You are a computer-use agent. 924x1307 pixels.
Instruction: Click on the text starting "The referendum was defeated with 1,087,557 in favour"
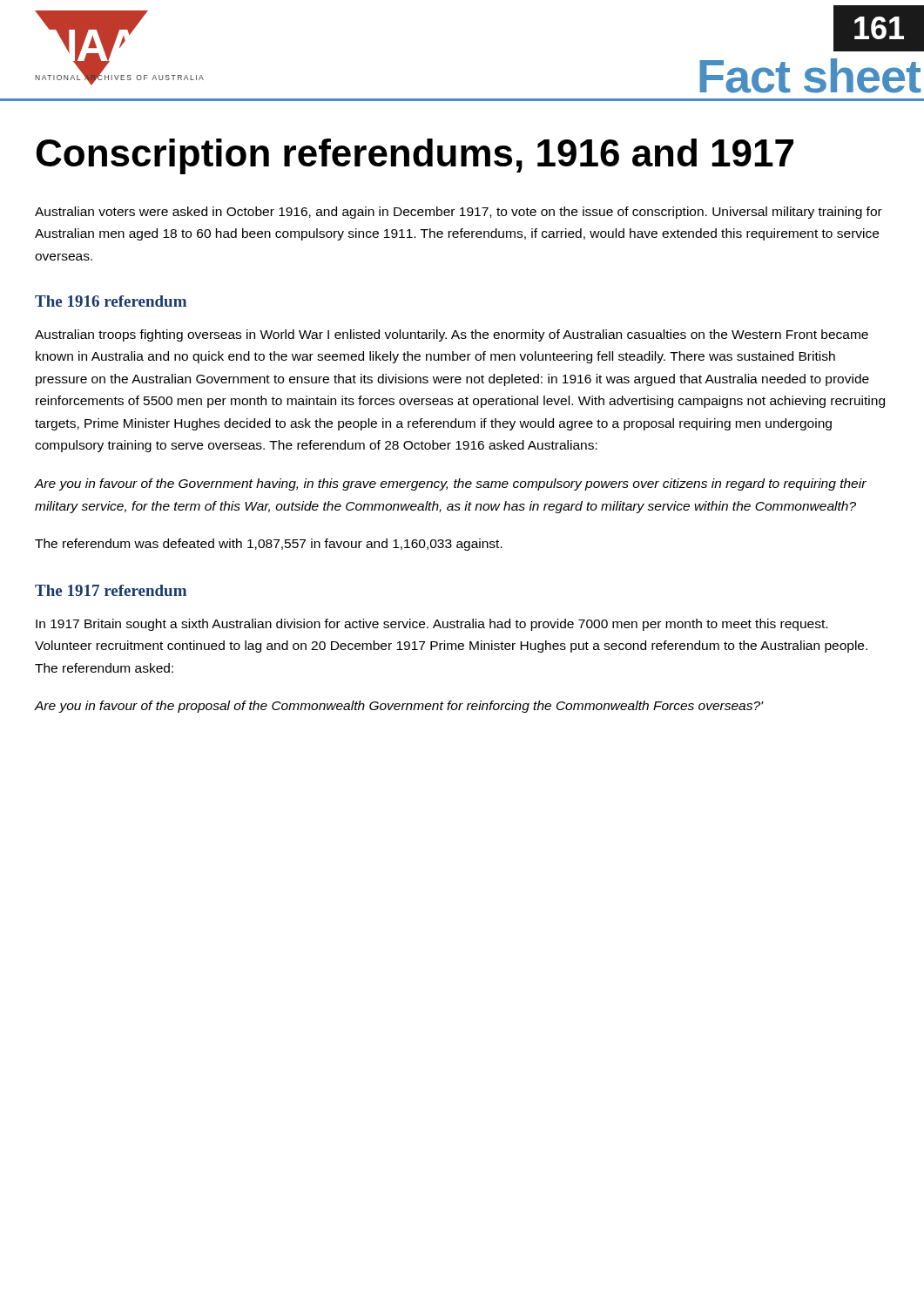tap(269, 543)
